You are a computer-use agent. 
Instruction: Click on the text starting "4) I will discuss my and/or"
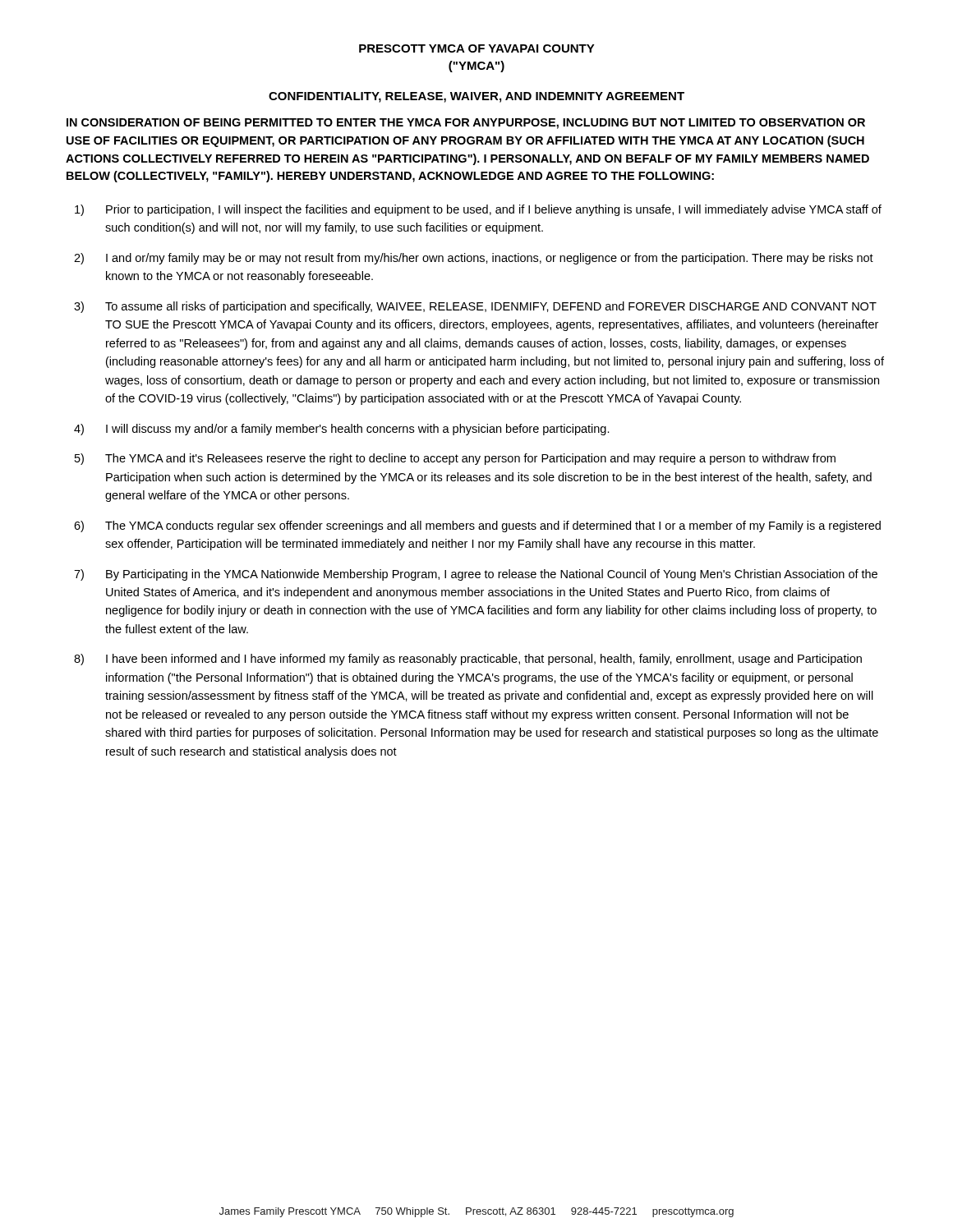coord(481,429)
